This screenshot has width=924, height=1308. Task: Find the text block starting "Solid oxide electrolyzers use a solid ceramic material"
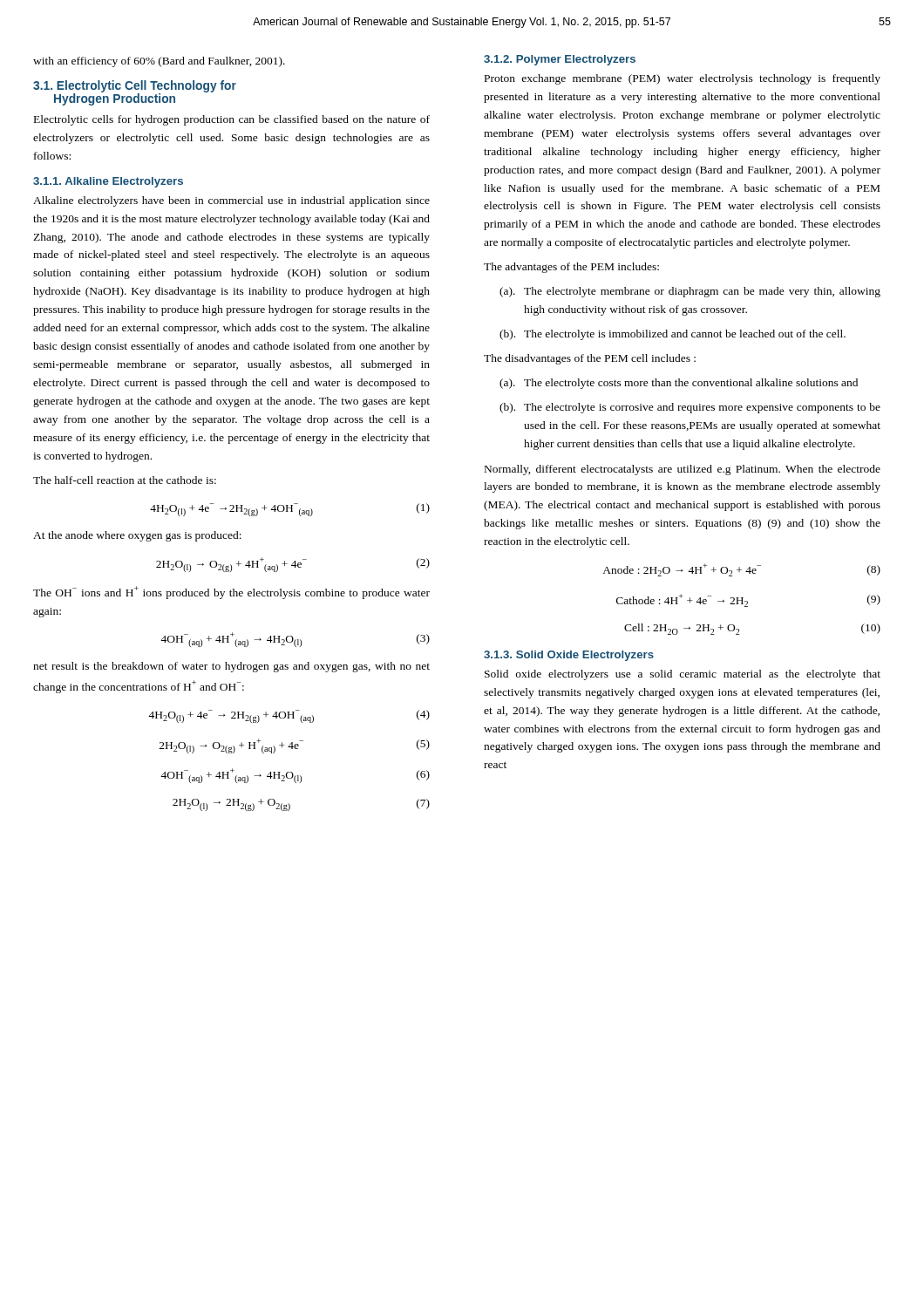point(682,720)
